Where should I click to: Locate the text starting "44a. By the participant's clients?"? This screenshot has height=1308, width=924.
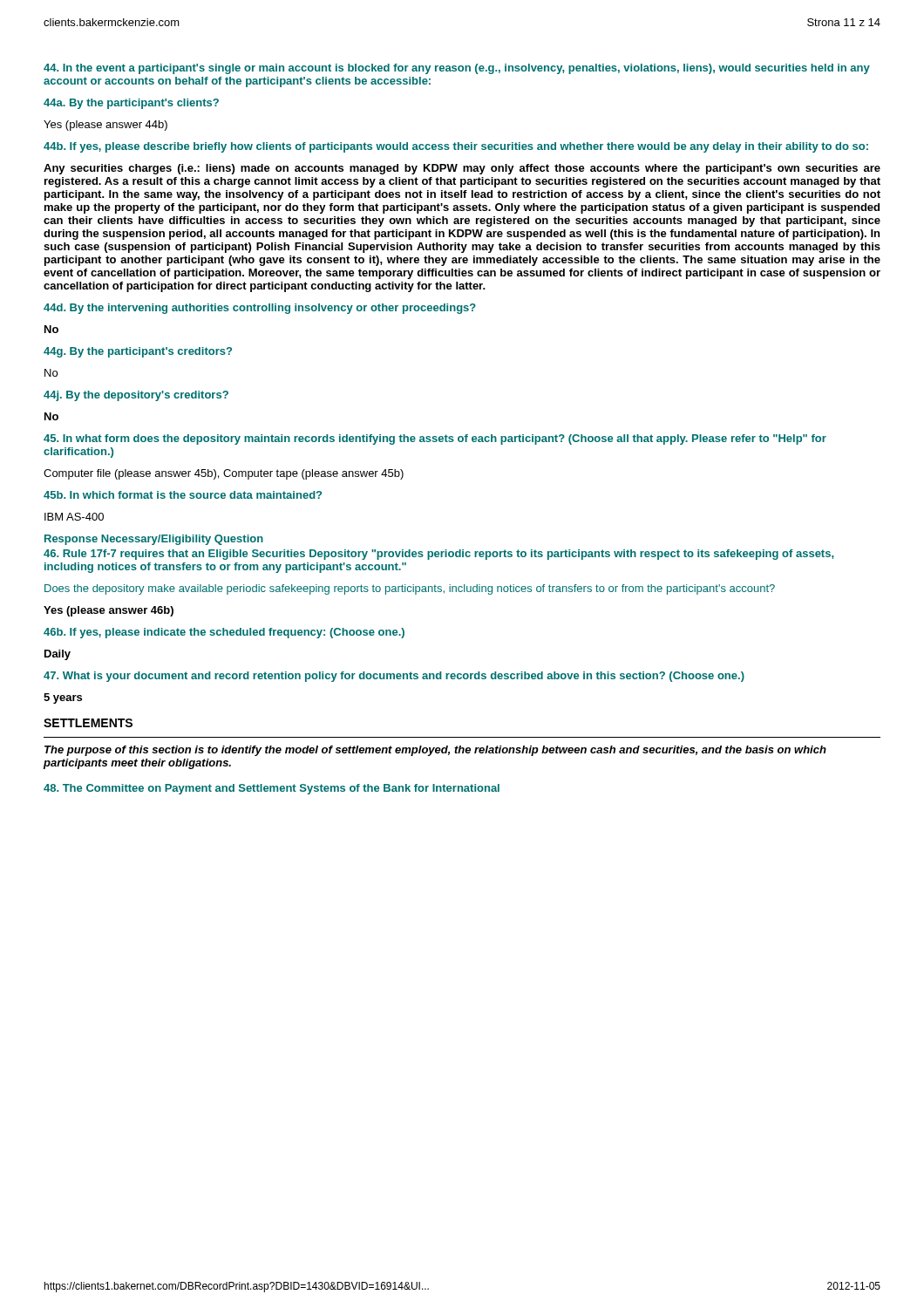pos(132,102)
